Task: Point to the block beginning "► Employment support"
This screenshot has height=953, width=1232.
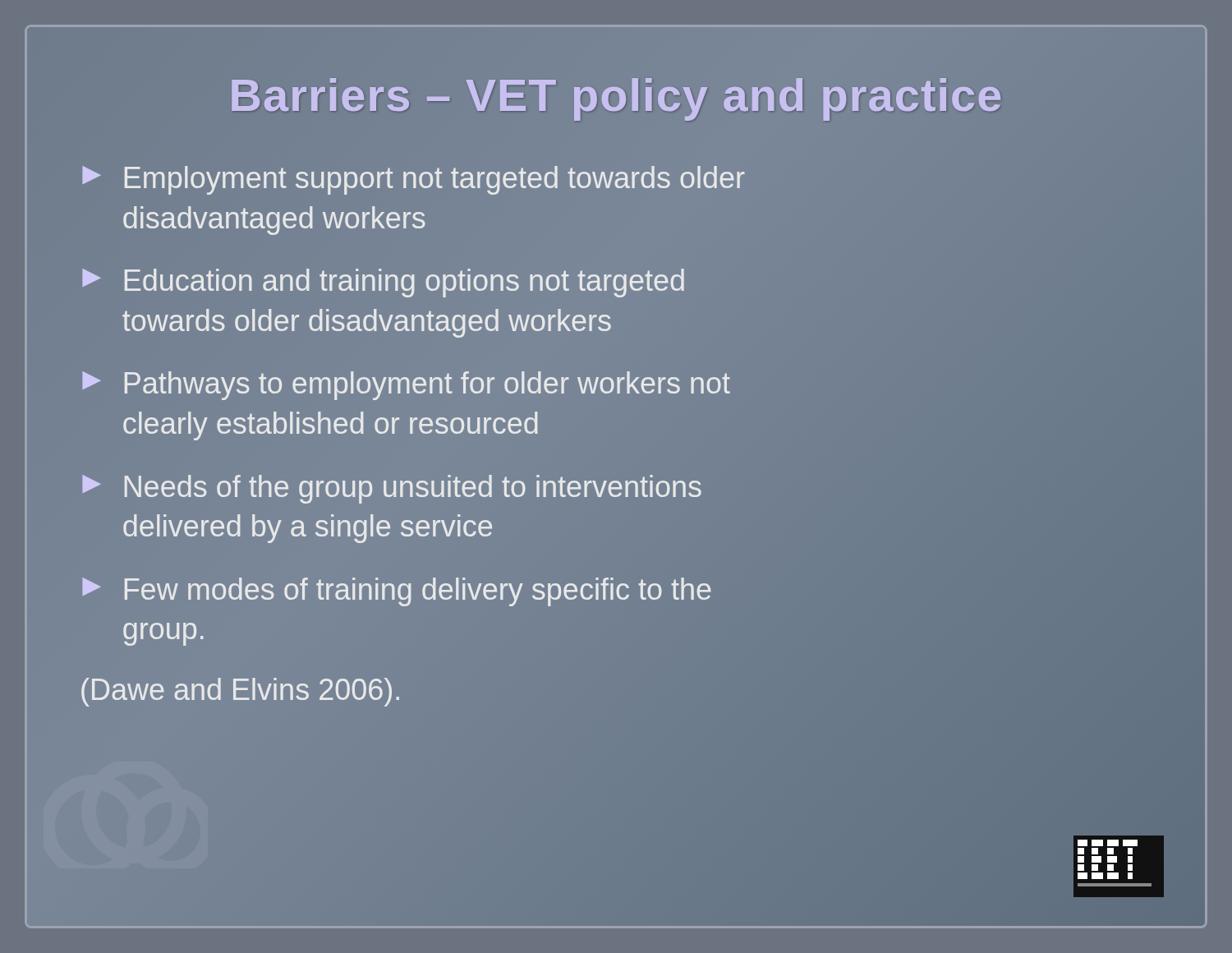Action: tap(411, 199)
